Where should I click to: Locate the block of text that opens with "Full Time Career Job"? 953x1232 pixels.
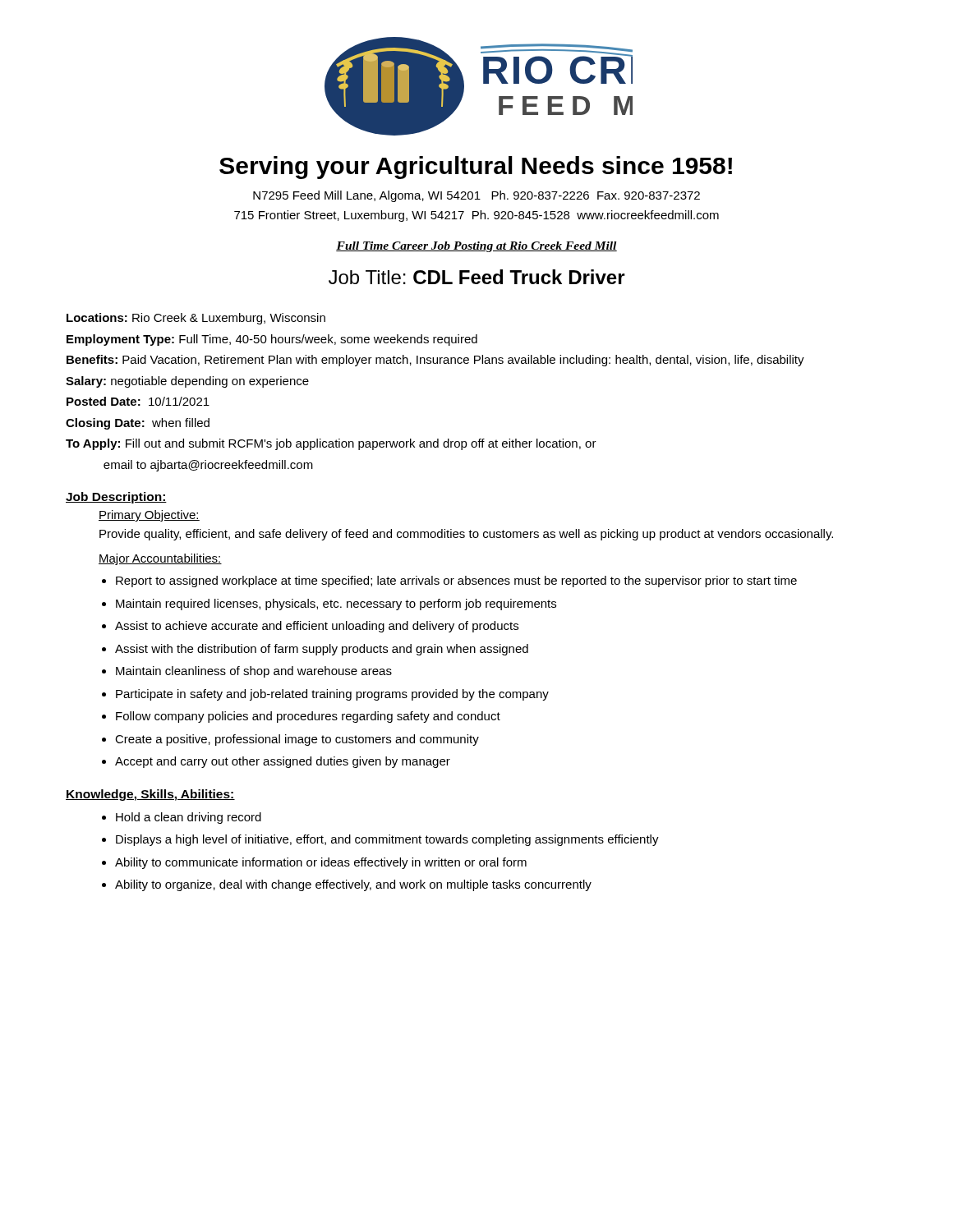point(476,245)
